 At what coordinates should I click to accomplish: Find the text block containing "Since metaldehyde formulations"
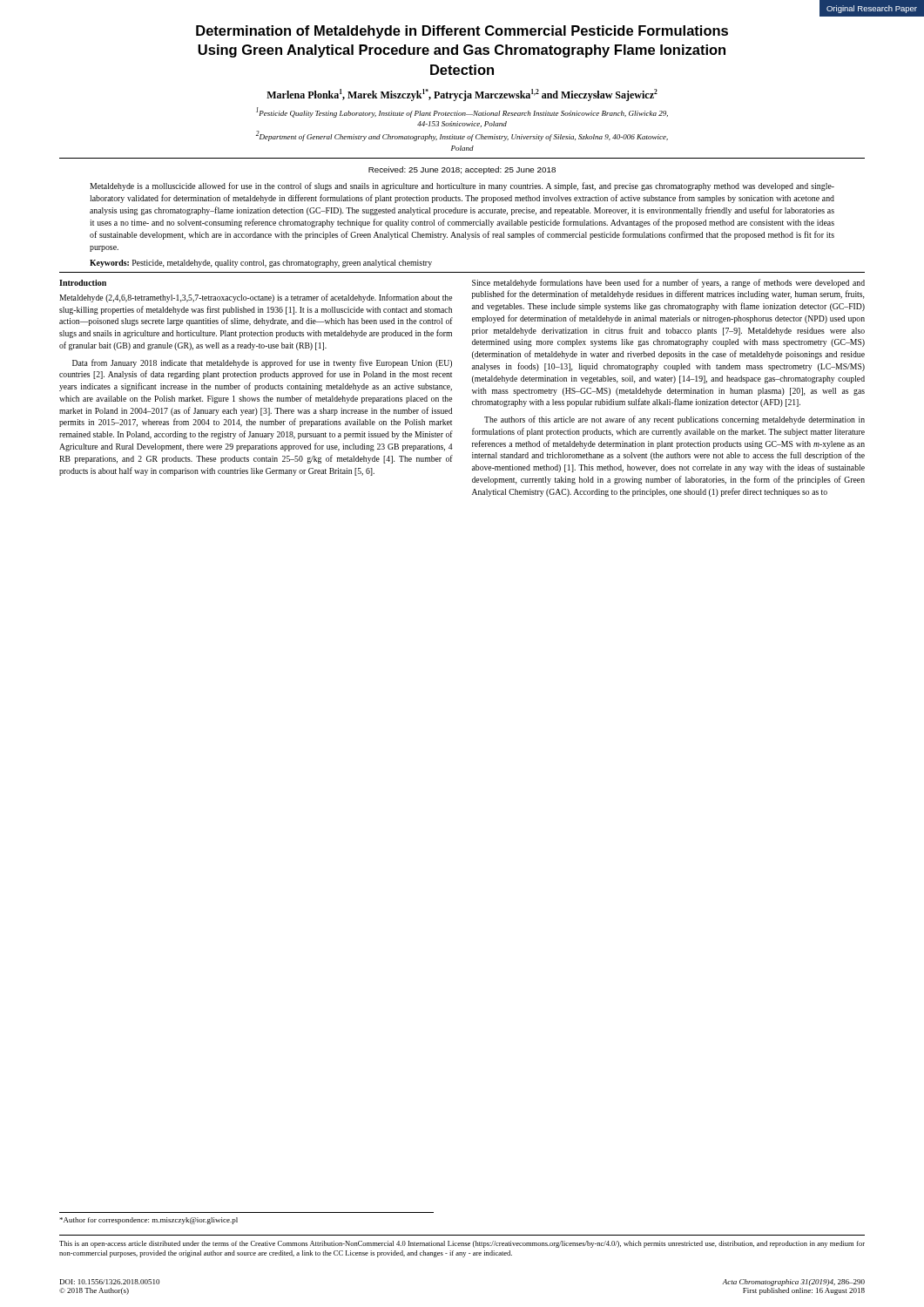(668, 387)
